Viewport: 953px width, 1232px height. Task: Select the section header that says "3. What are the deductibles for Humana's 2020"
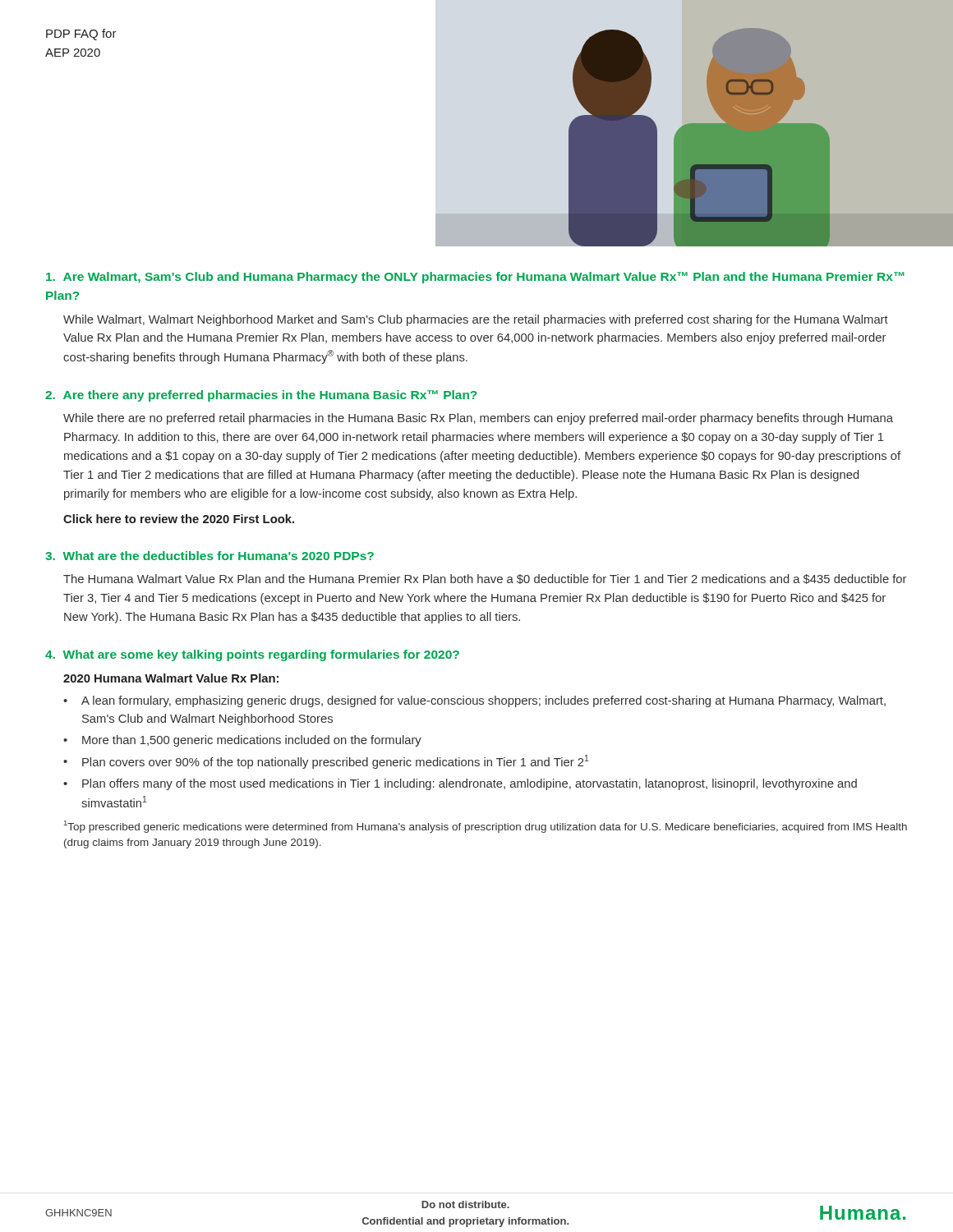476,587
